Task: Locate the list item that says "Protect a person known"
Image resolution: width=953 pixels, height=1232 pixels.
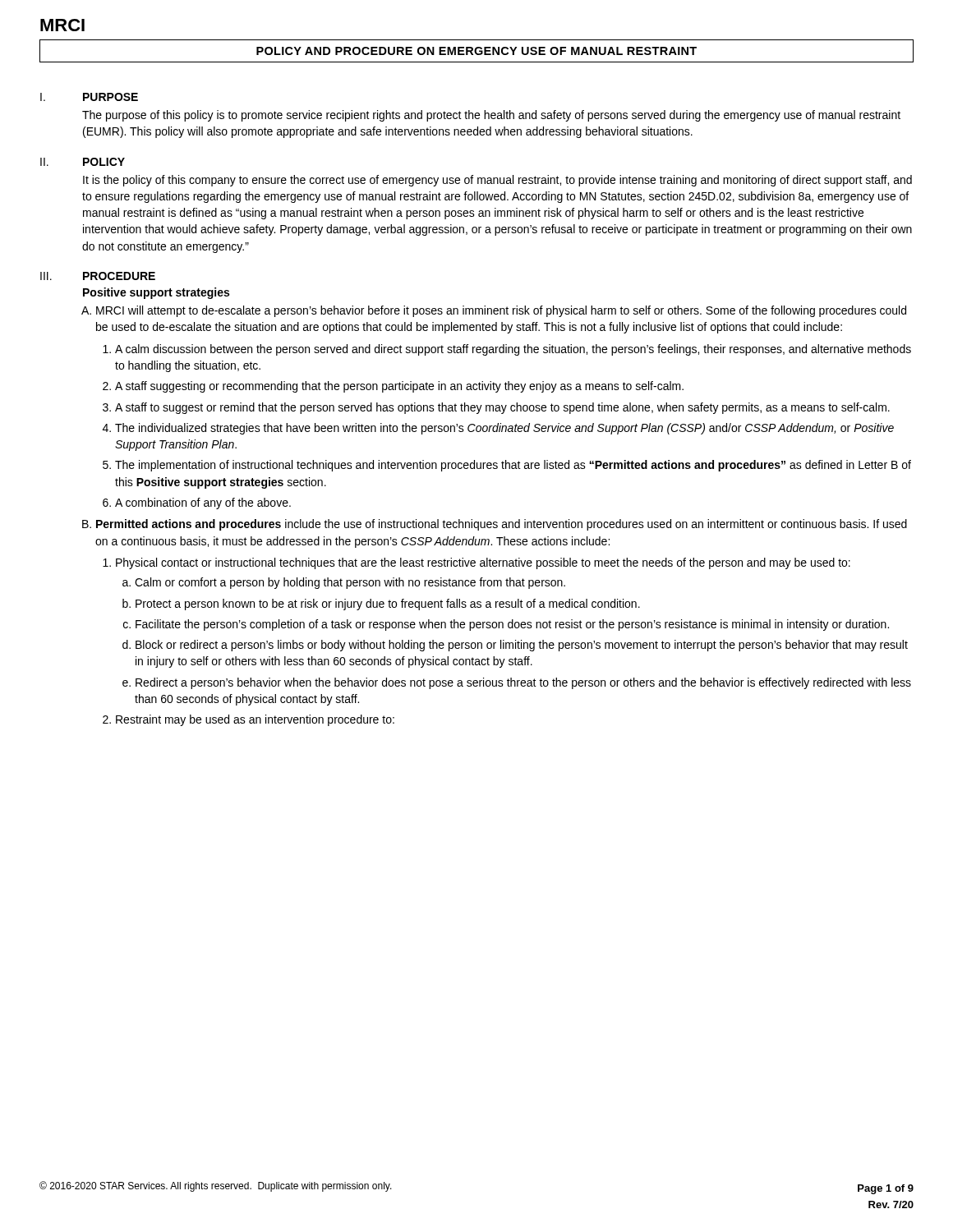Action: click(x=388, y=603)
